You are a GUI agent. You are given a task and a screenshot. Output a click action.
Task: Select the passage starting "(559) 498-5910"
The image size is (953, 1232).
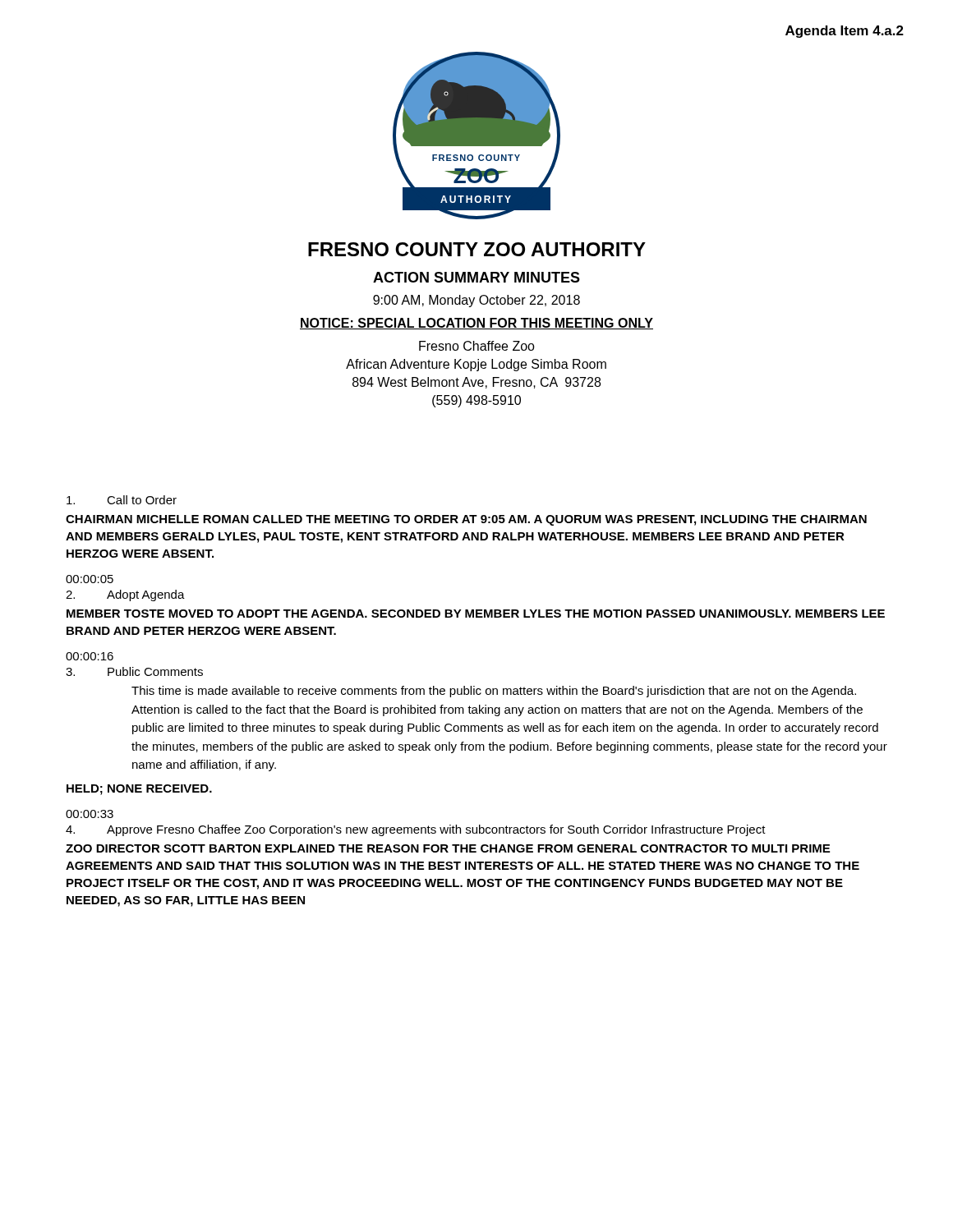tap(476, 400)
